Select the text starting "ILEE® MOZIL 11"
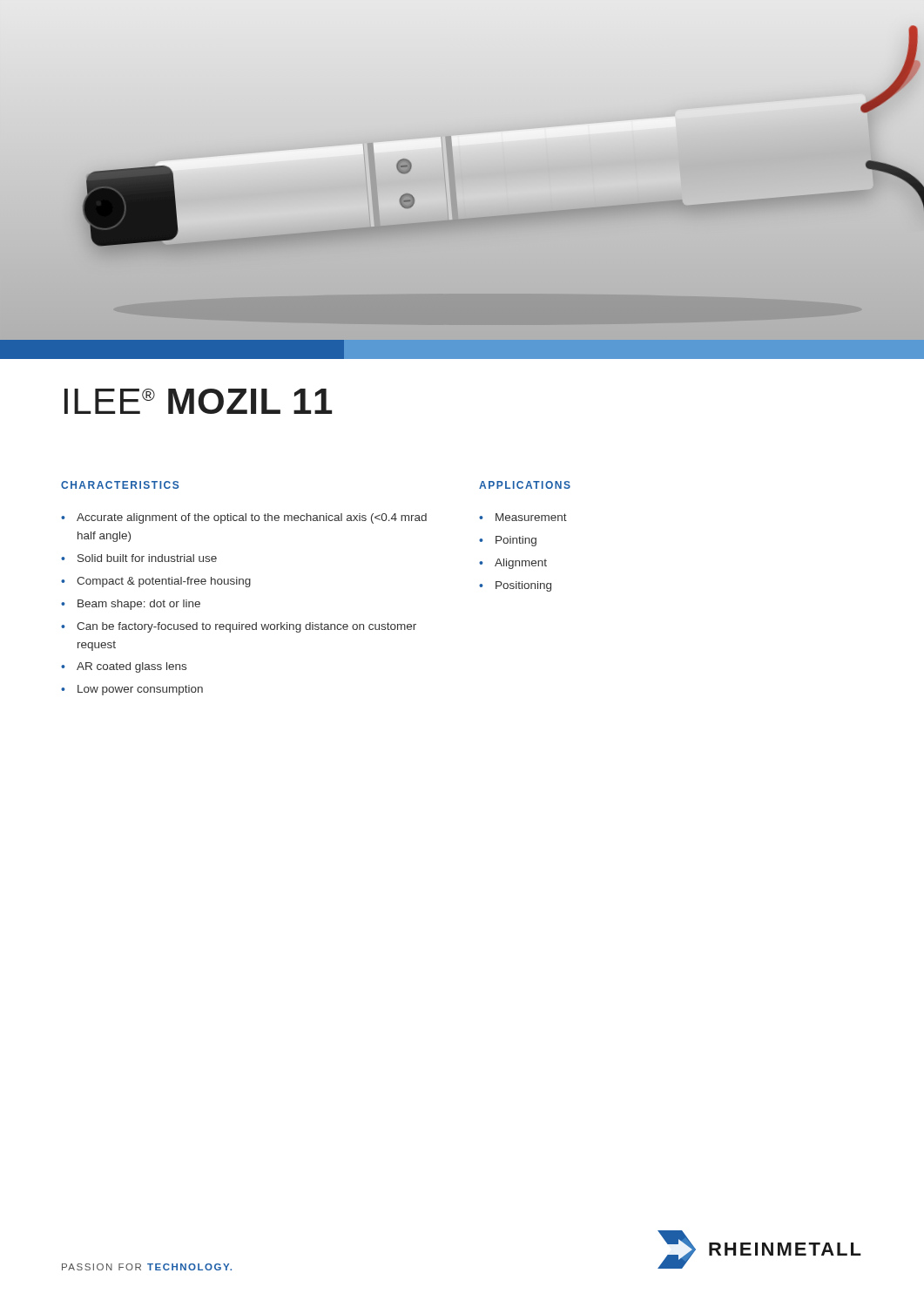 click(197, 402)
